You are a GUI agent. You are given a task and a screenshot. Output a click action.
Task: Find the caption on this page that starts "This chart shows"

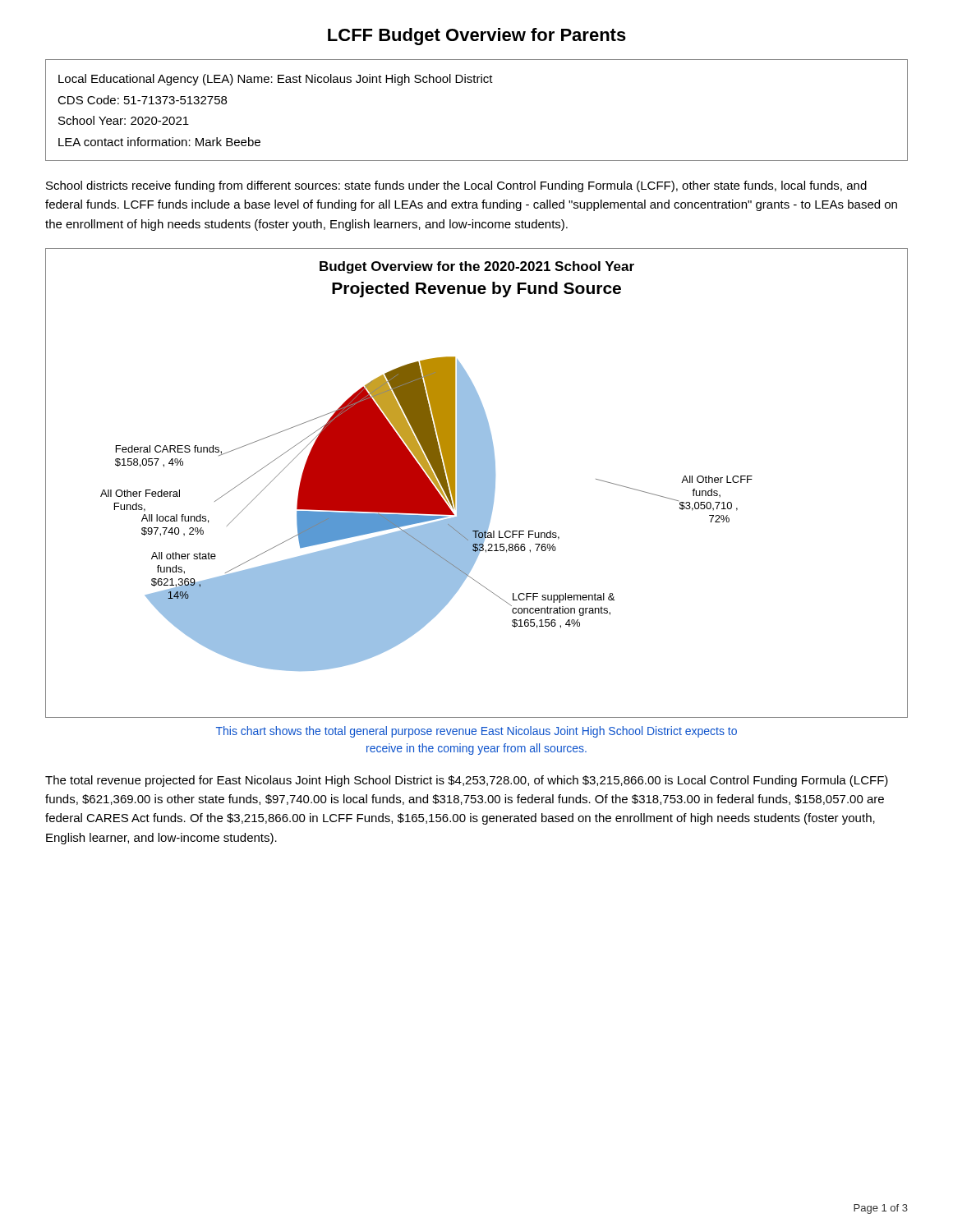coord(476,739)
